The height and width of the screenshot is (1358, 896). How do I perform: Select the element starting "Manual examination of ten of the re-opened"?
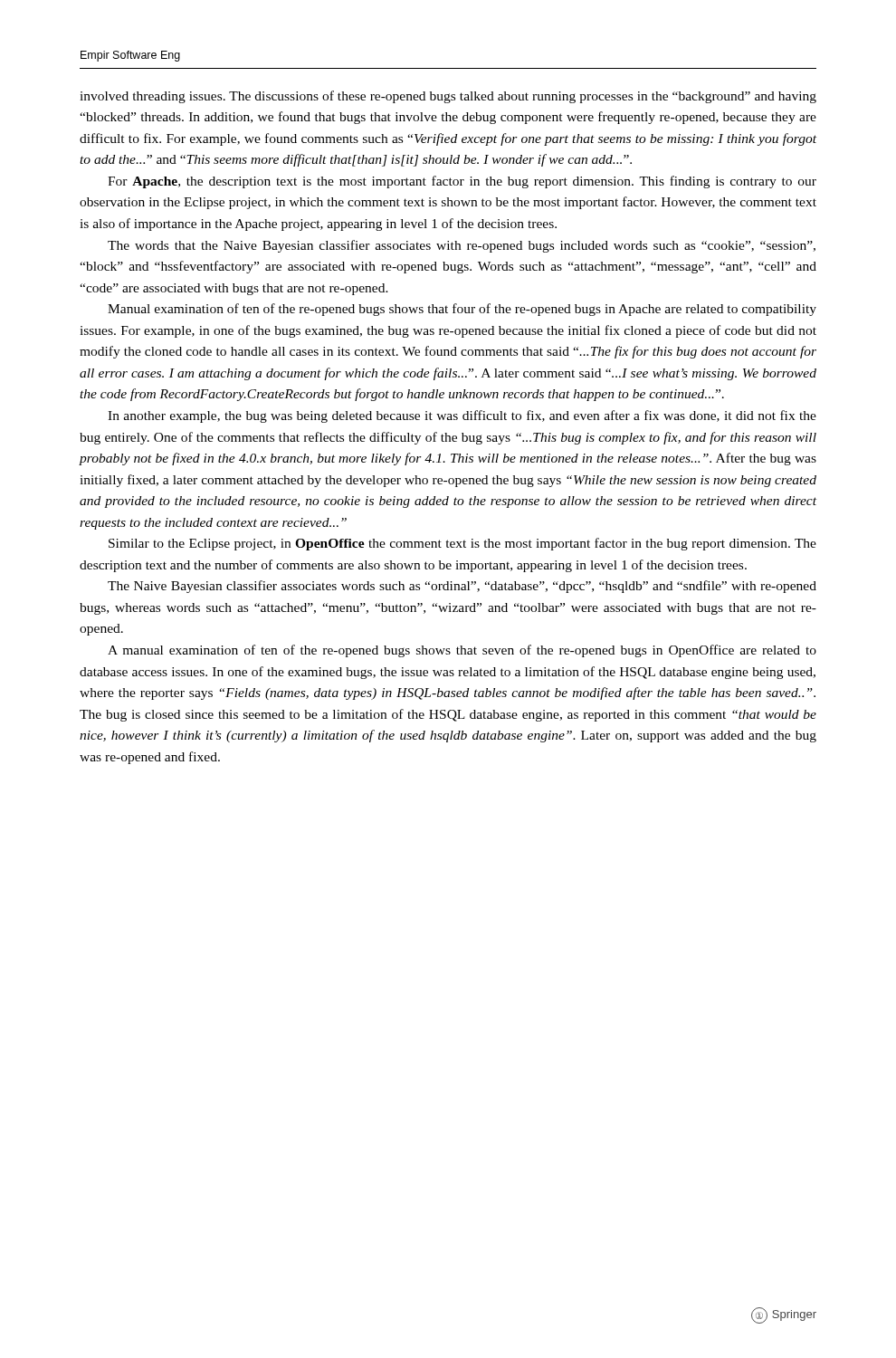[x=448, y=351]
